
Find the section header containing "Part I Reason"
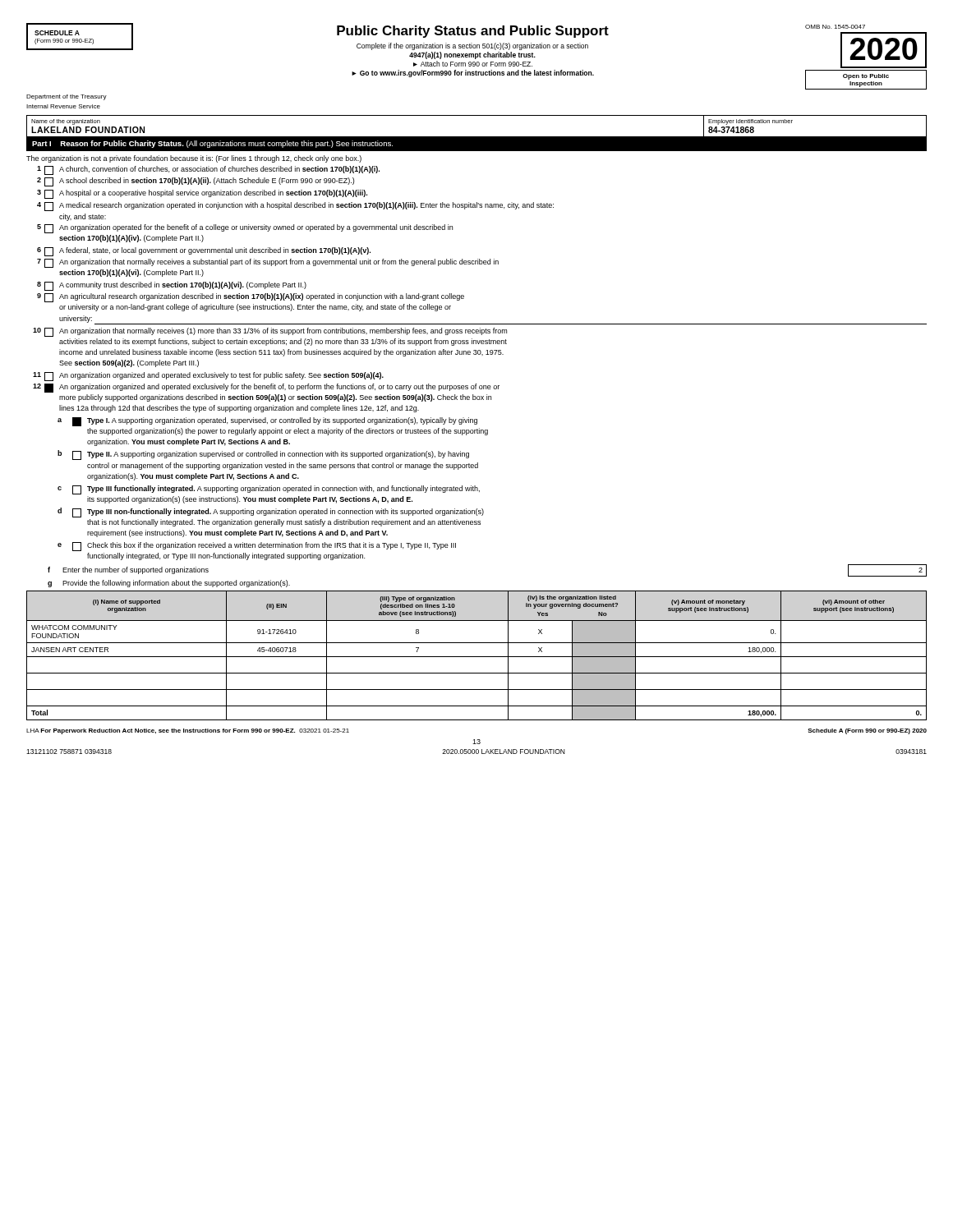pos(213,143)
